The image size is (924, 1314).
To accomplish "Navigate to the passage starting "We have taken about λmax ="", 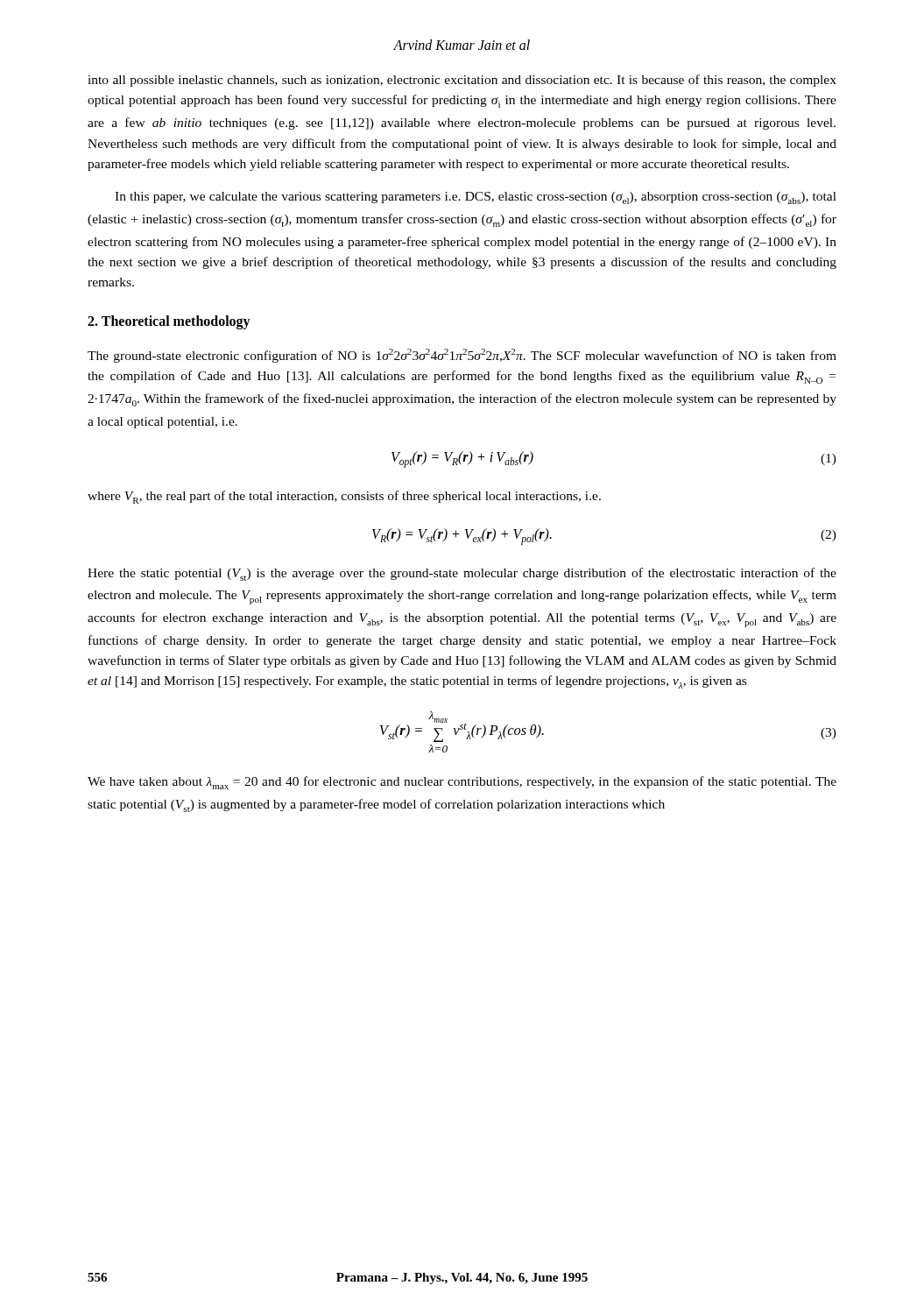I will (x=462, y=794).
